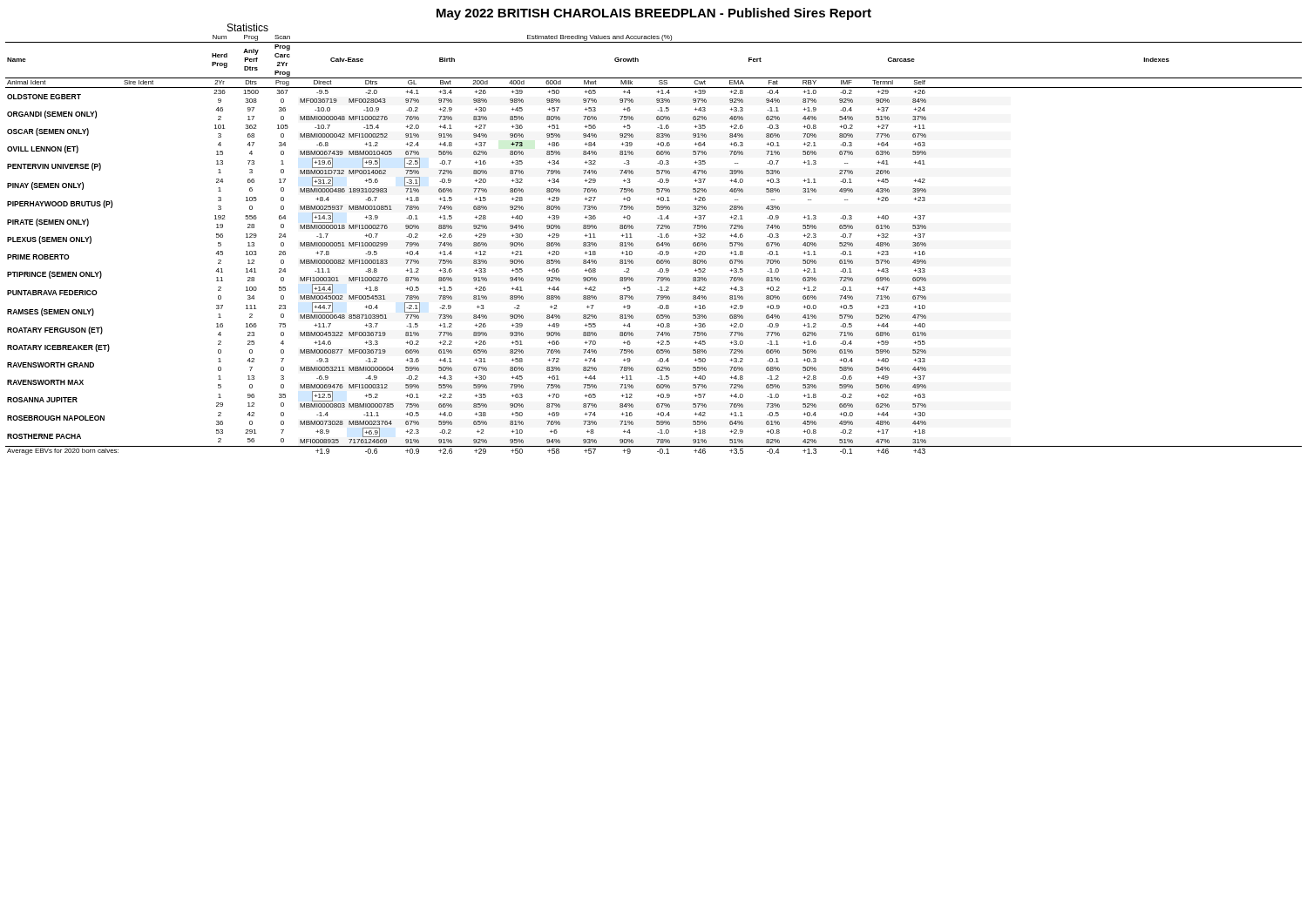Locate the title with the text "May 2022 BRITISH CHAROLAIS BREEDPLAN"
The image size is (1307, 924).
[x=654, y=13]
